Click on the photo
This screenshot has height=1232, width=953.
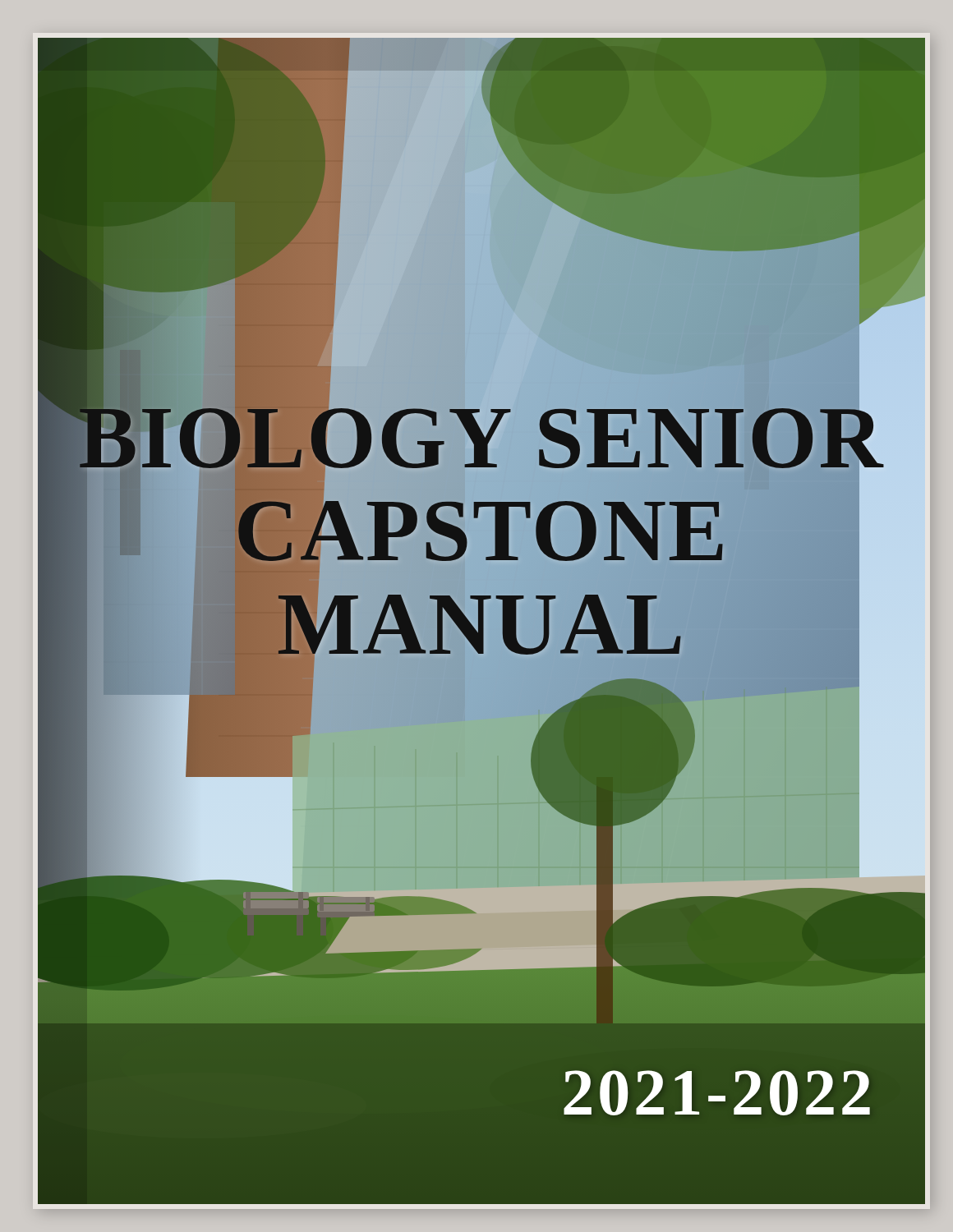point(481,621)
